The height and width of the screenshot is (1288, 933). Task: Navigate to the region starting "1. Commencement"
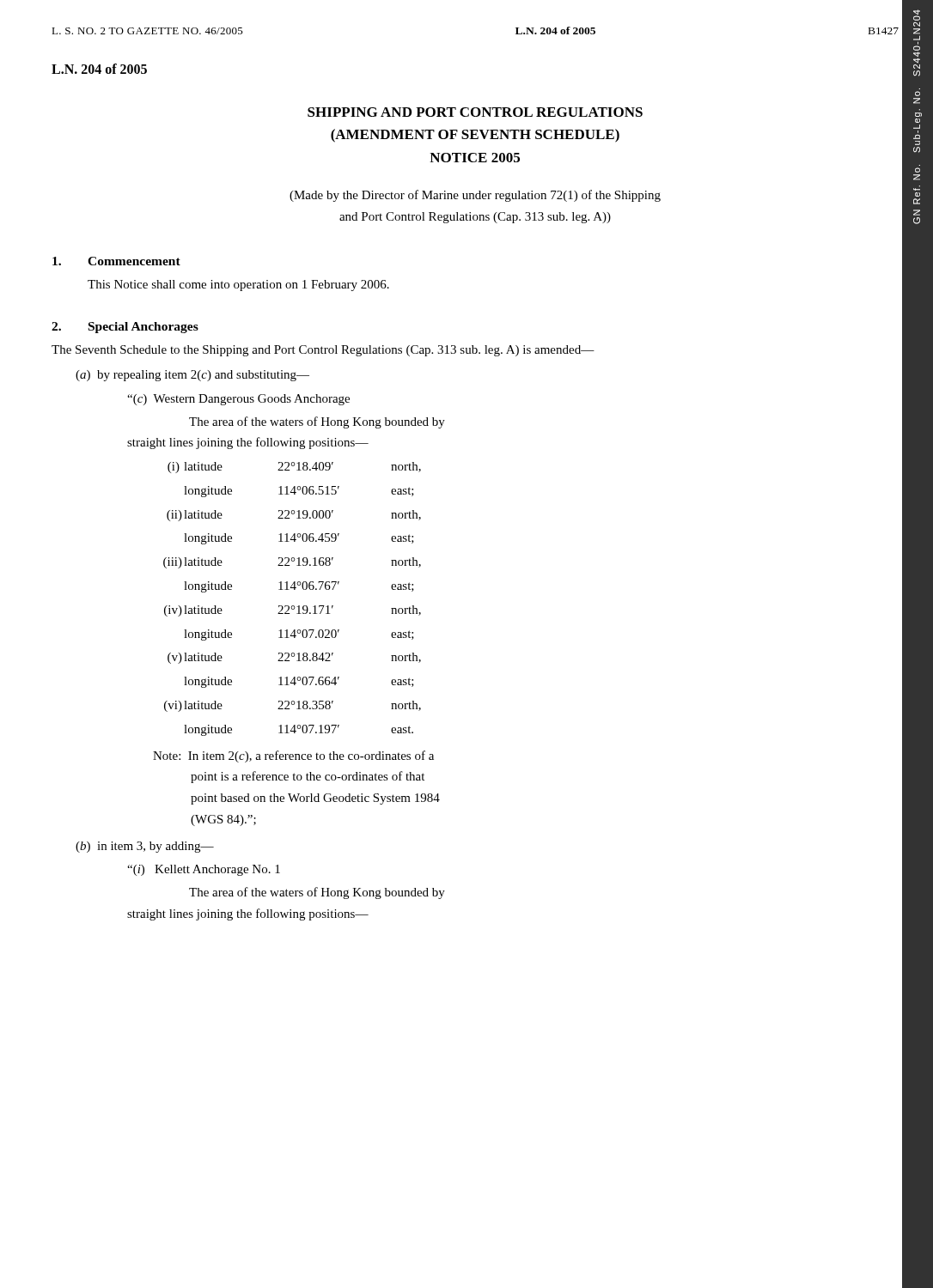point(116,261)
